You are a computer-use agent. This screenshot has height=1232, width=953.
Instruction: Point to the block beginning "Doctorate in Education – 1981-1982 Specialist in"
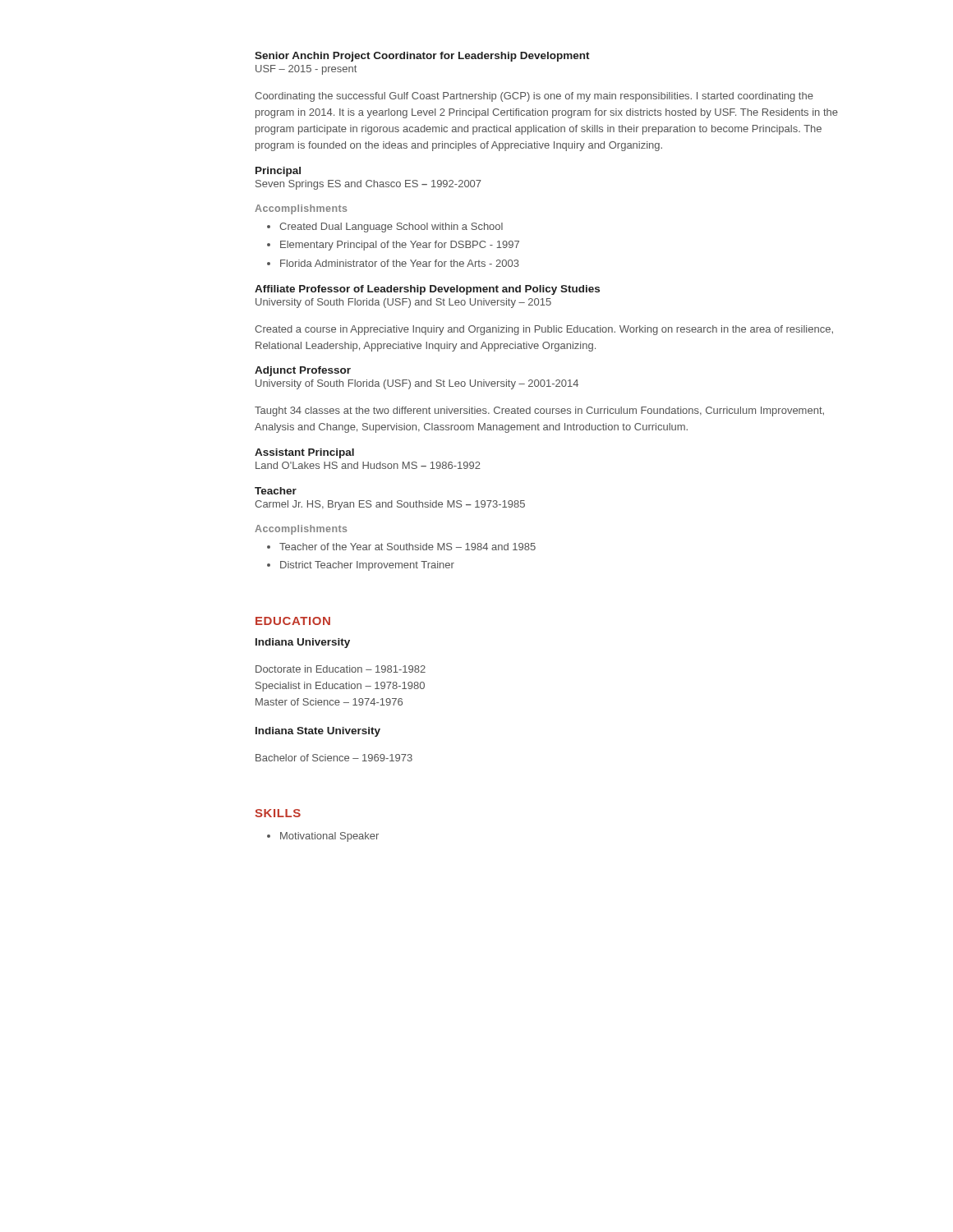[x=340, y=686]
